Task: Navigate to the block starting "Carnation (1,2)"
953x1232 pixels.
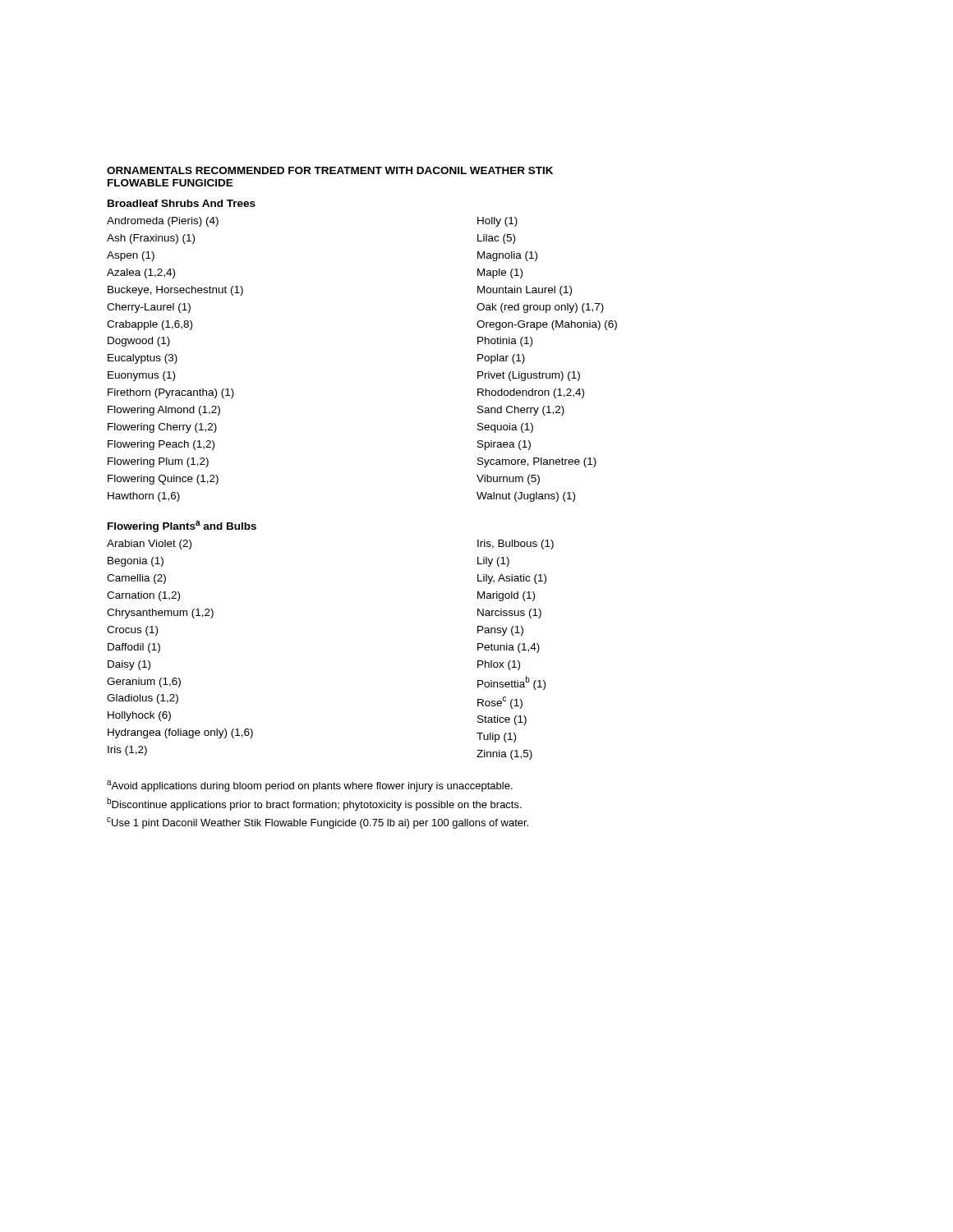Action: coord(144,595)
